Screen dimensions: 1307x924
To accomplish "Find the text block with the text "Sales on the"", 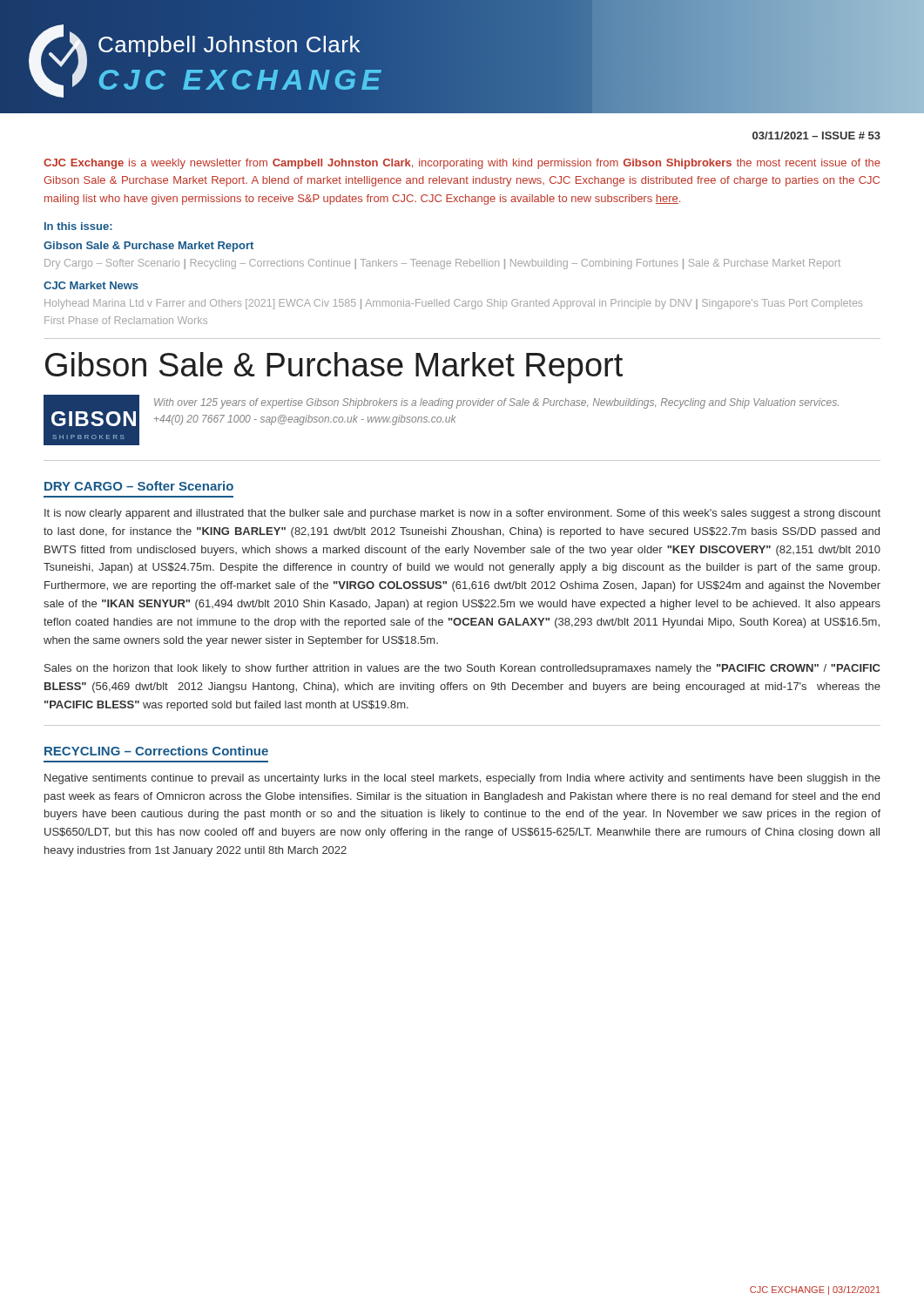I will [x=462, y=686].
